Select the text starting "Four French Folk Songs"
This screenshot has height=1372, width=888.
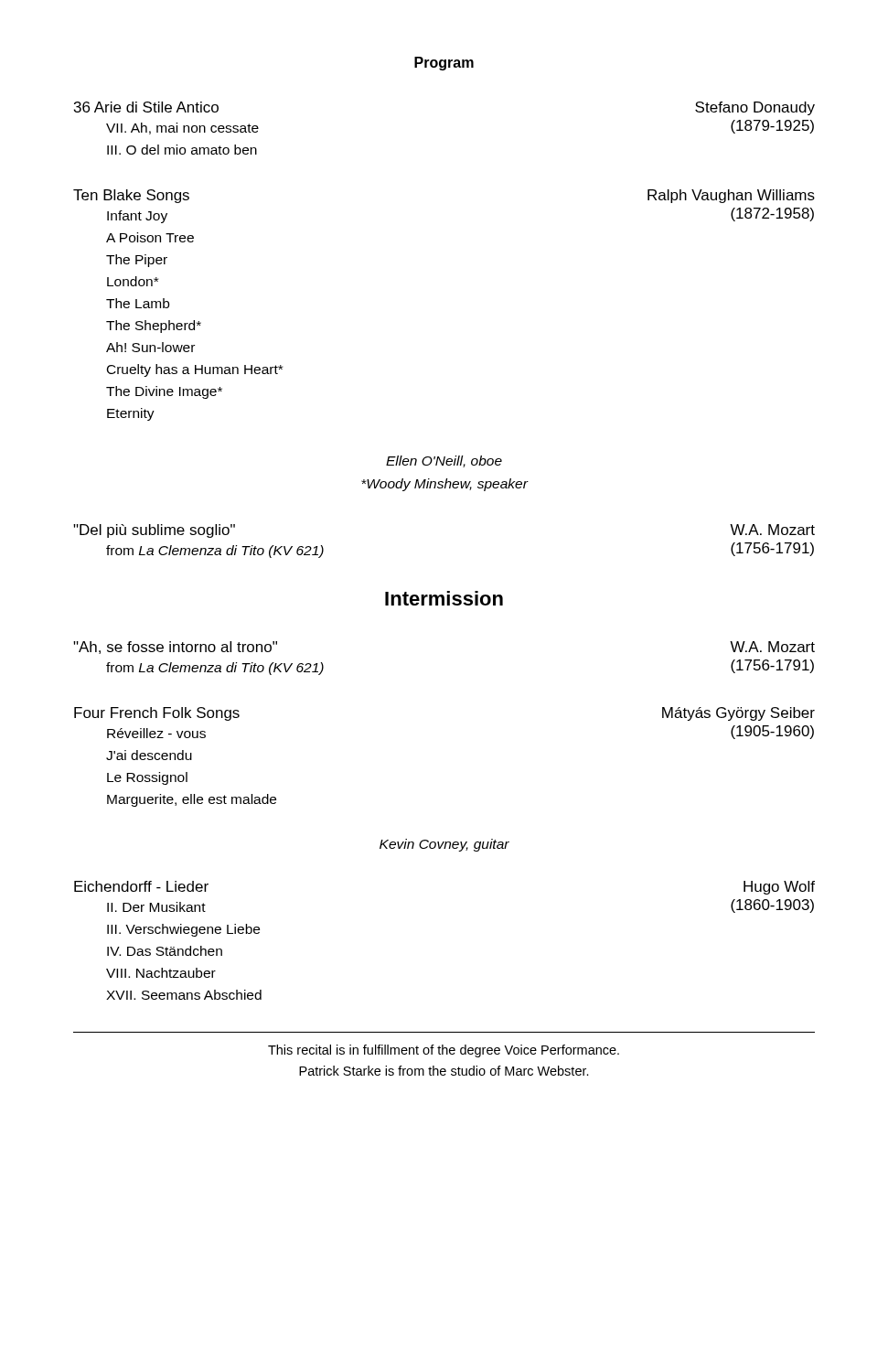(x=151, y=714)
